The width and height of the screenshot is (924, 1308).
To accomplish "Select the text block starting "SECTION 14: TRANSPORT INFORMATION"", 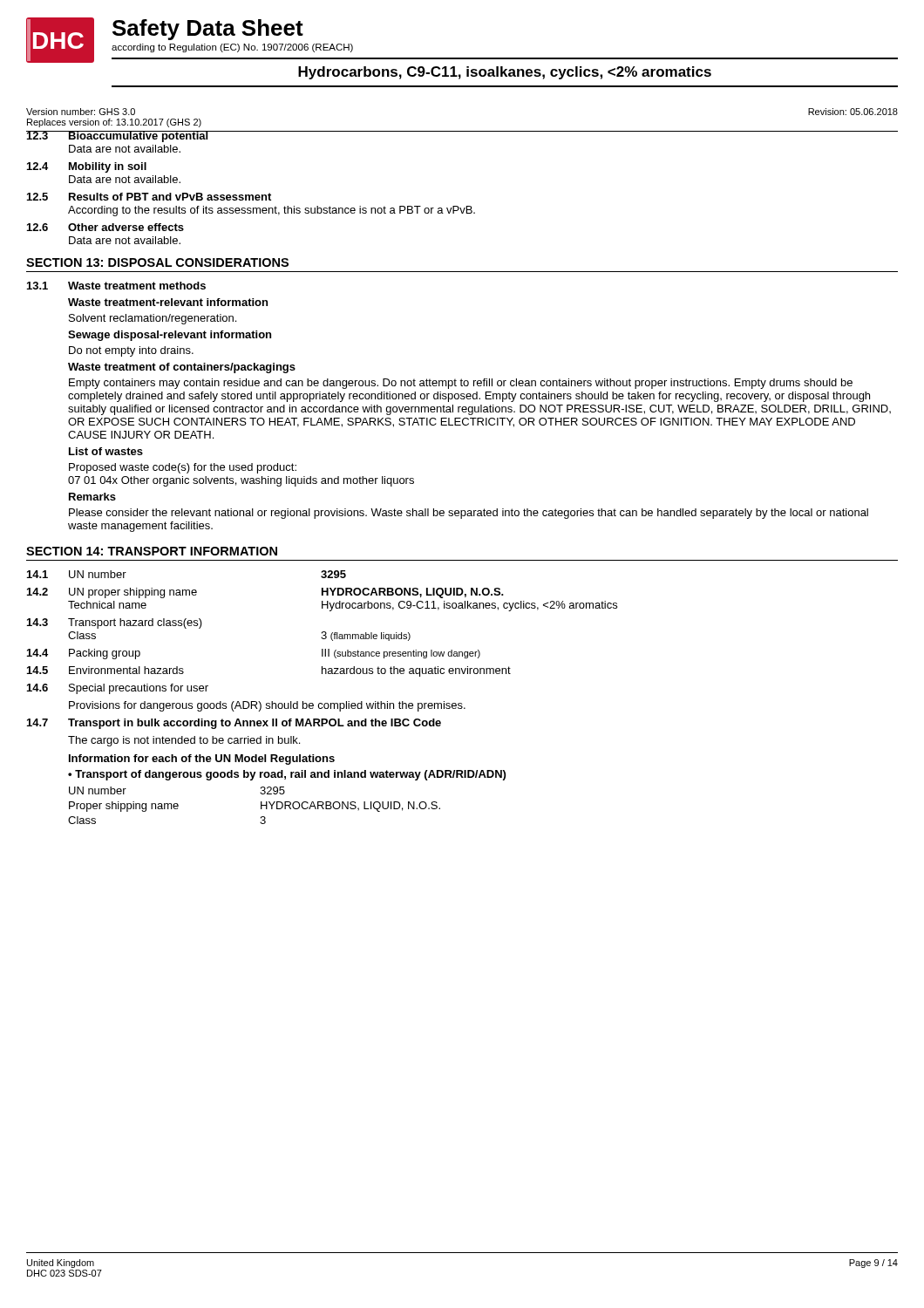I will pyautogui.click(x=152, y=551).
